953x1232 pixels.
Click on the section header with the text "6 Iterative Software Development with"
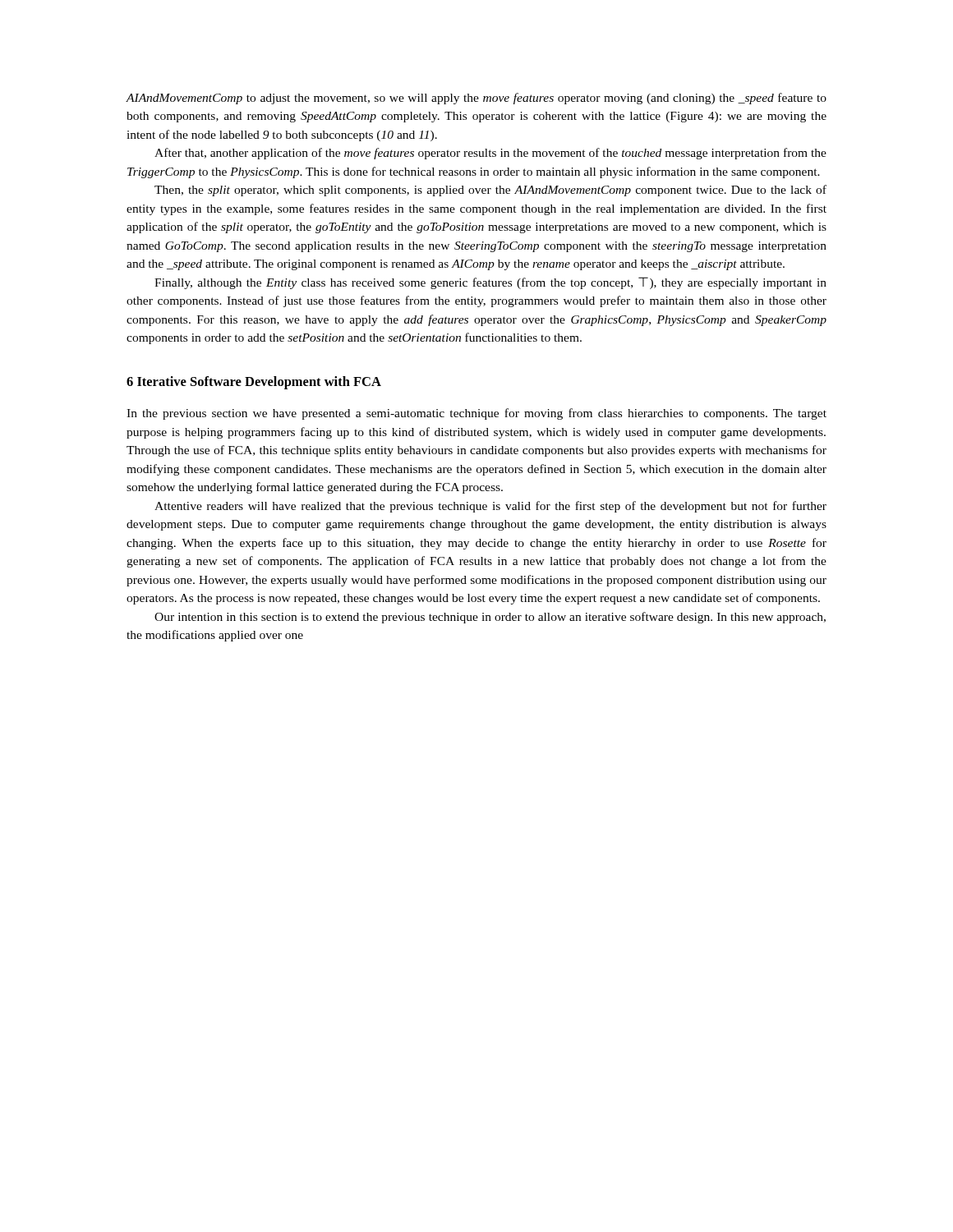254,381
